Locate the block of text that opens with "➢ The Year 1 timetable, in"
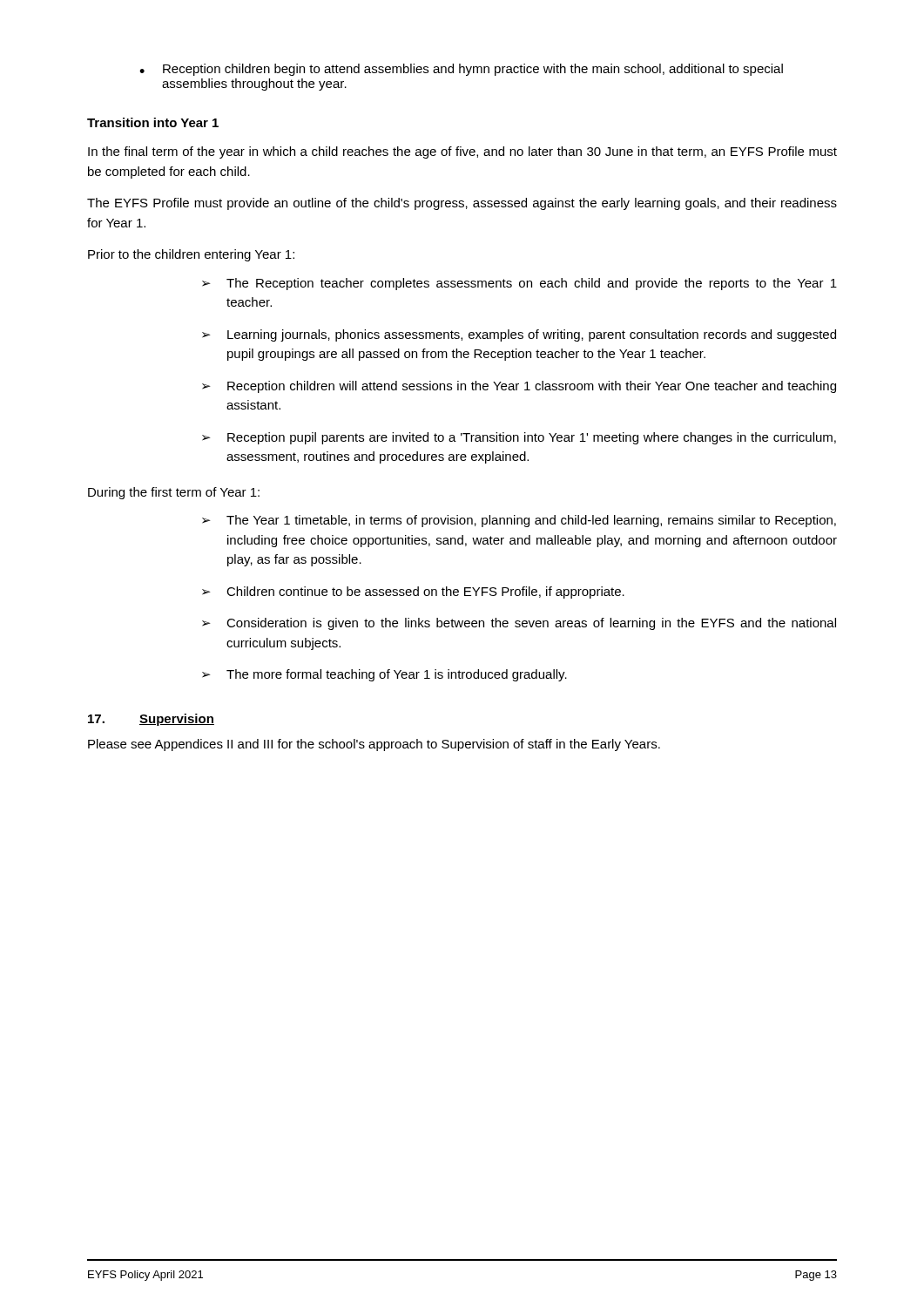Image resolution: width=924 pixels, height=1307 pixels. [x=519, y=540]
